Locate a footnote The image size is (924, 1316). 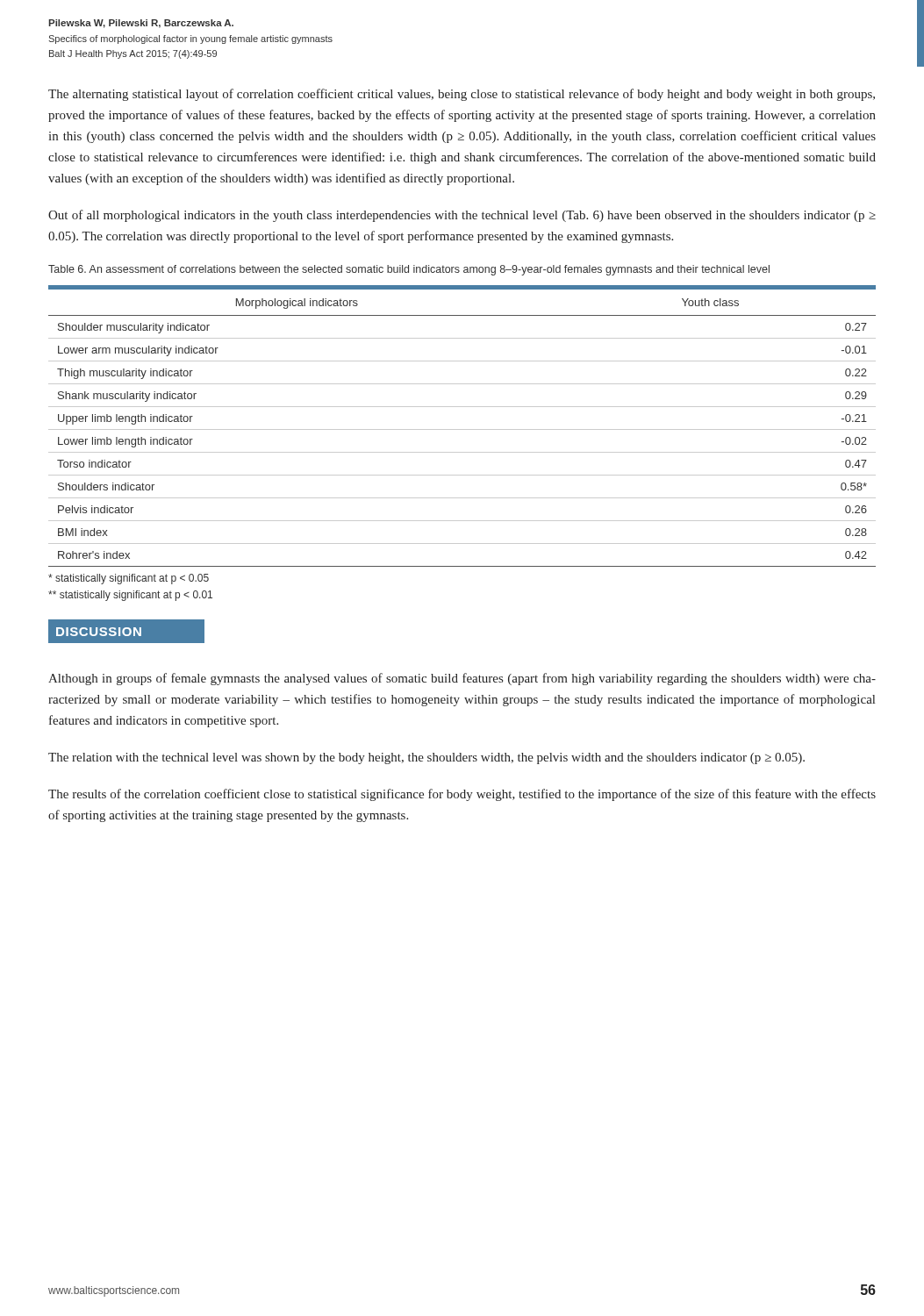[131, 586]
